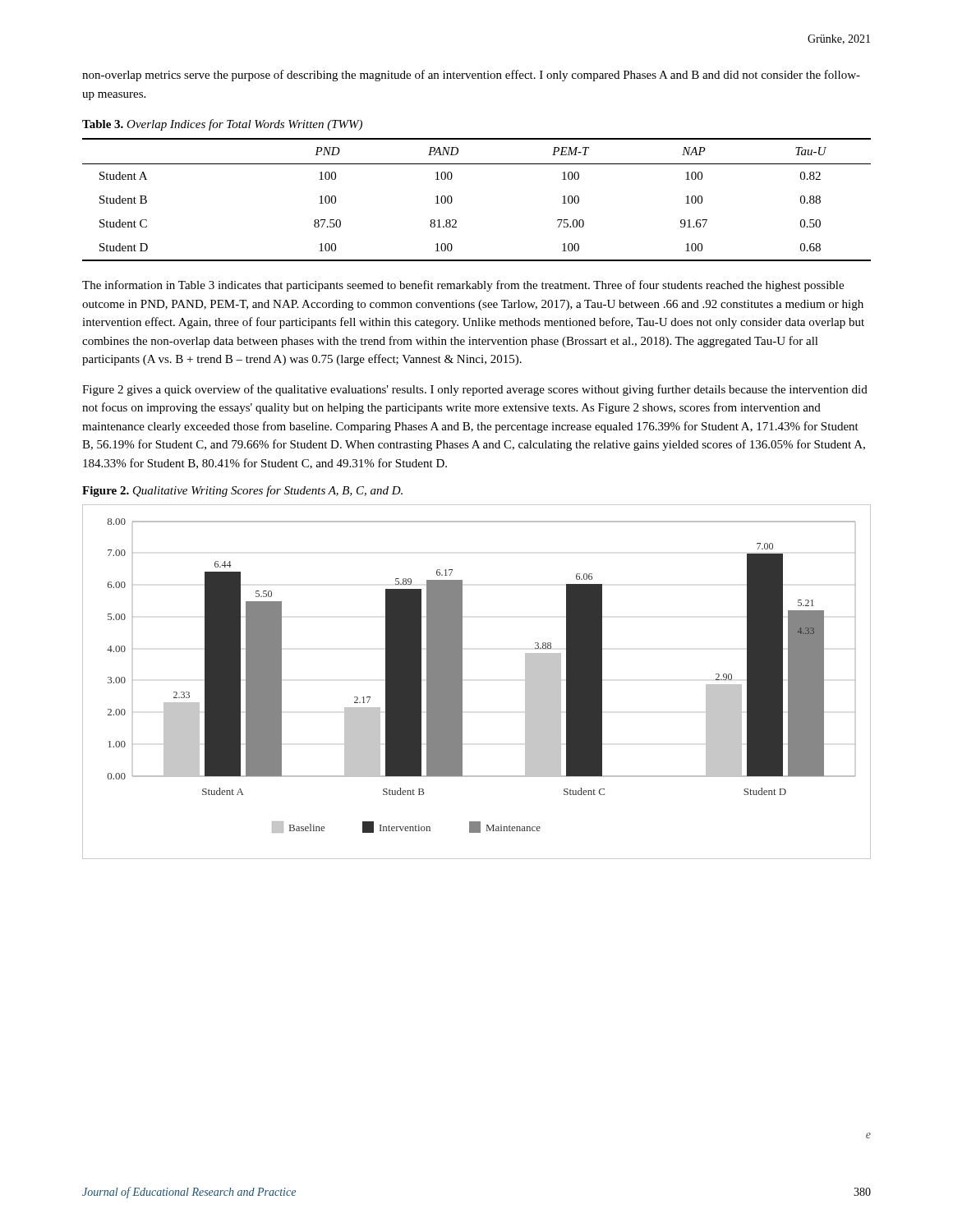Point to the text starting "The information in"
Viewport: 953px width, 1232px height.
[473, 322]
